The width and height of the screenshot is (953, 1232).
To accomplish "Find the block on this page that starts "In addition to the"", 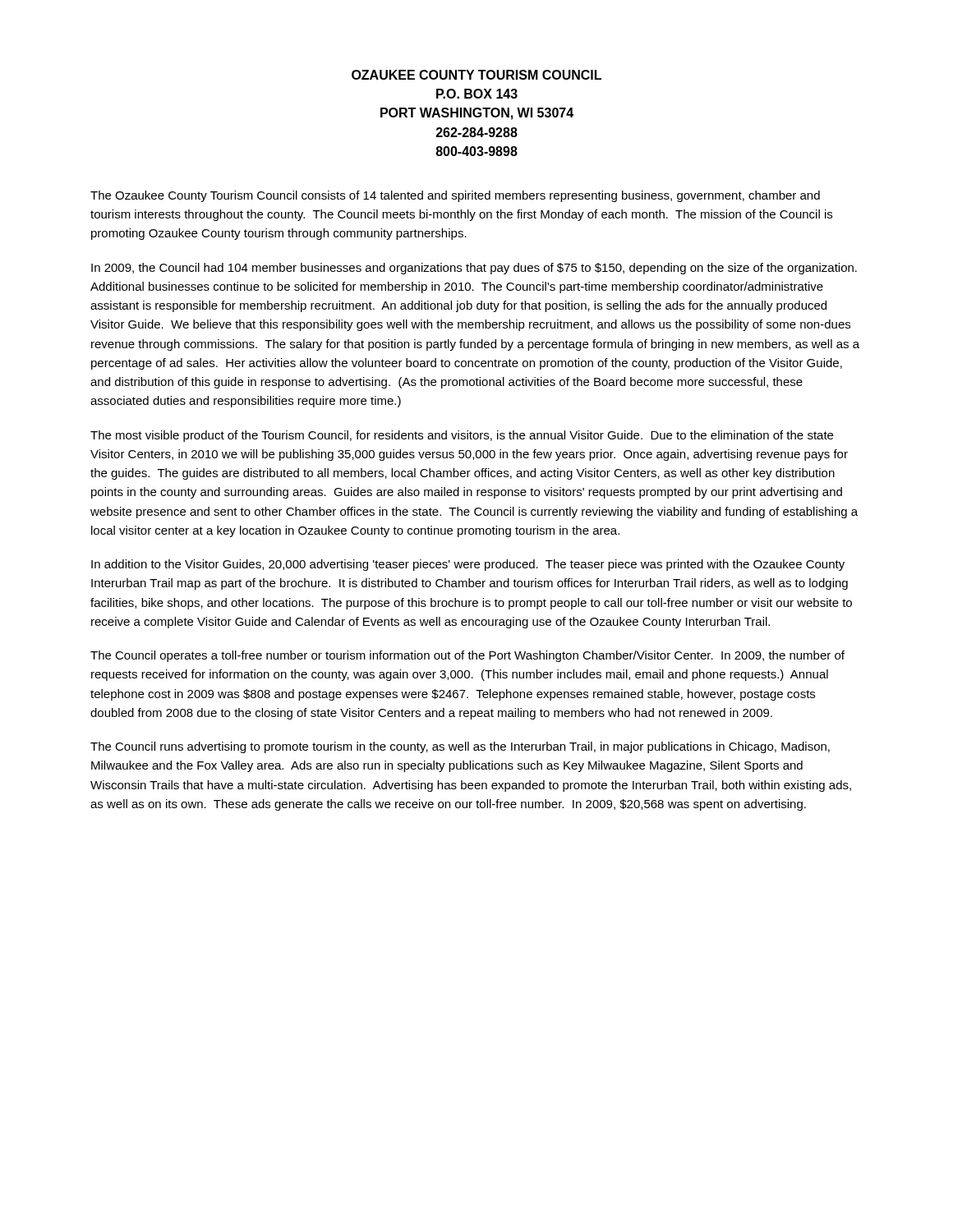I will 471,593.
